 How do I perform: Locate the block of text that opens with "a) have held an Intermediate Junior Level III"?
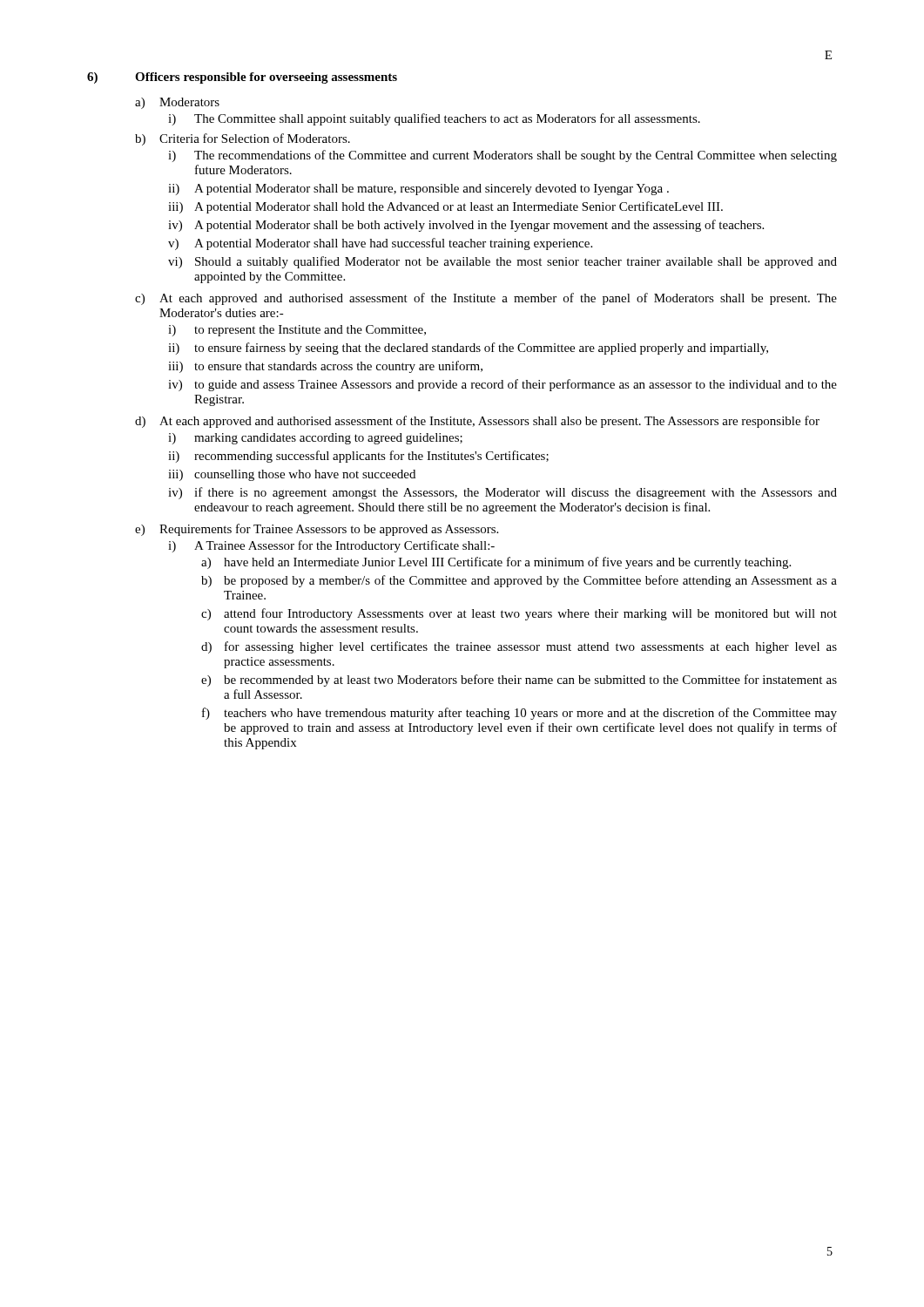pyautogui.click(x=462, y=562)
